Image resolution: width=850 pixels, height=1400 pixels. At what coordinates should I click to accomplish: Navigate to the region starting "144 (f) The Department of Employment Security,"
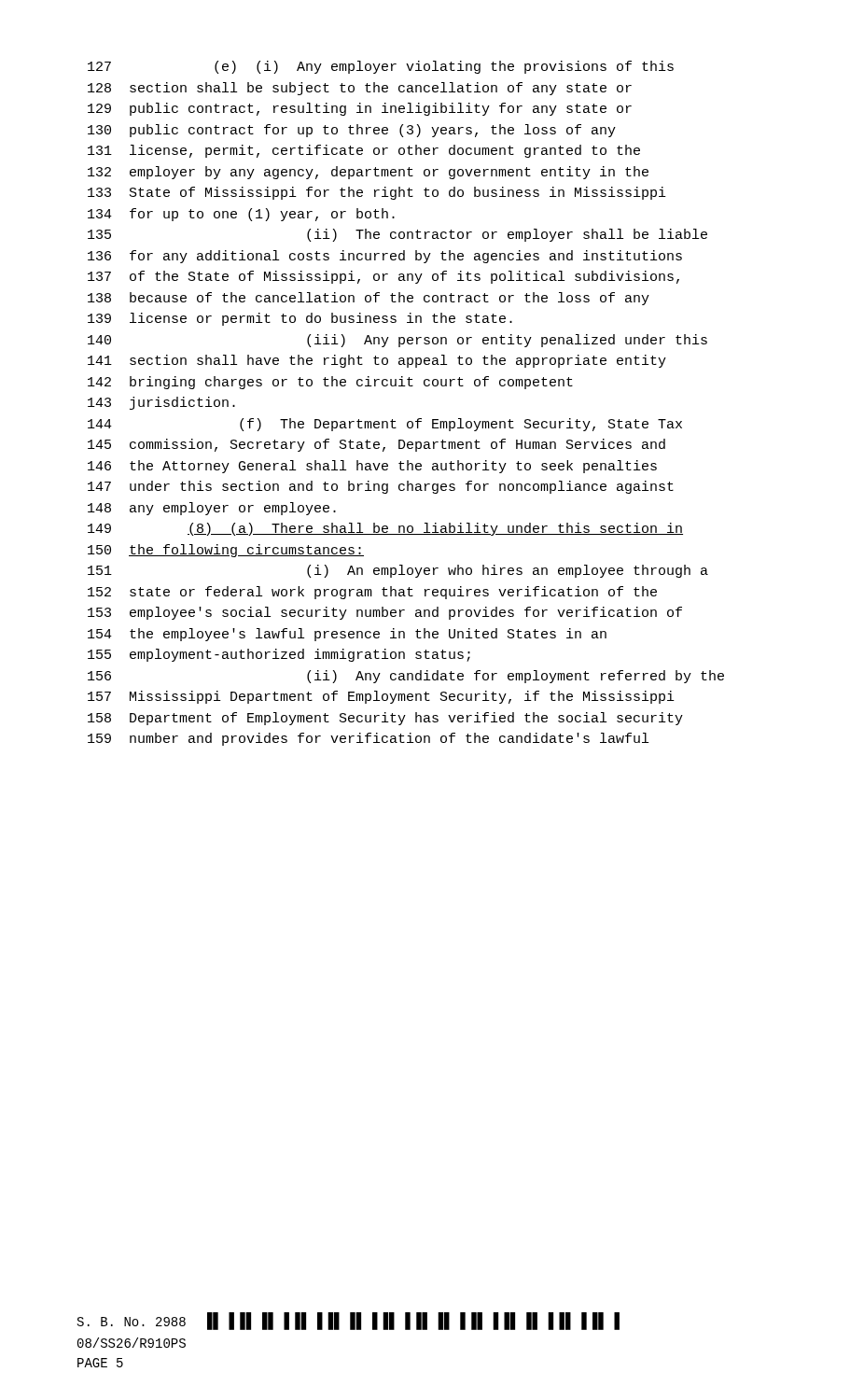click(x=434, y=425)
